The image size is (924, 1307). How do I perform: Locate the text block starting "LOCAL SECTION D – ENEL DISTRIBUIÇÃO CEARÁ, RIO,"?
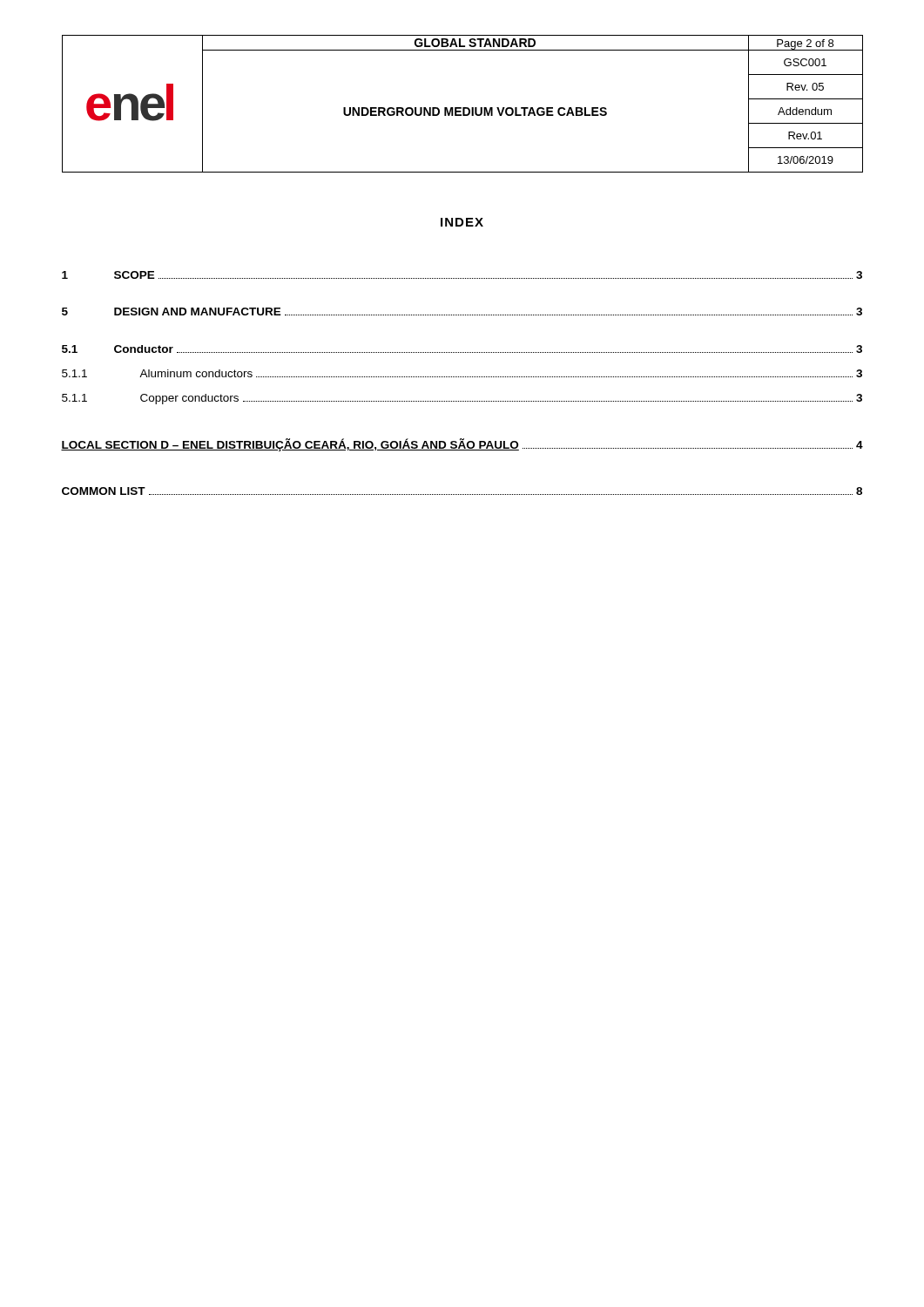462,446
